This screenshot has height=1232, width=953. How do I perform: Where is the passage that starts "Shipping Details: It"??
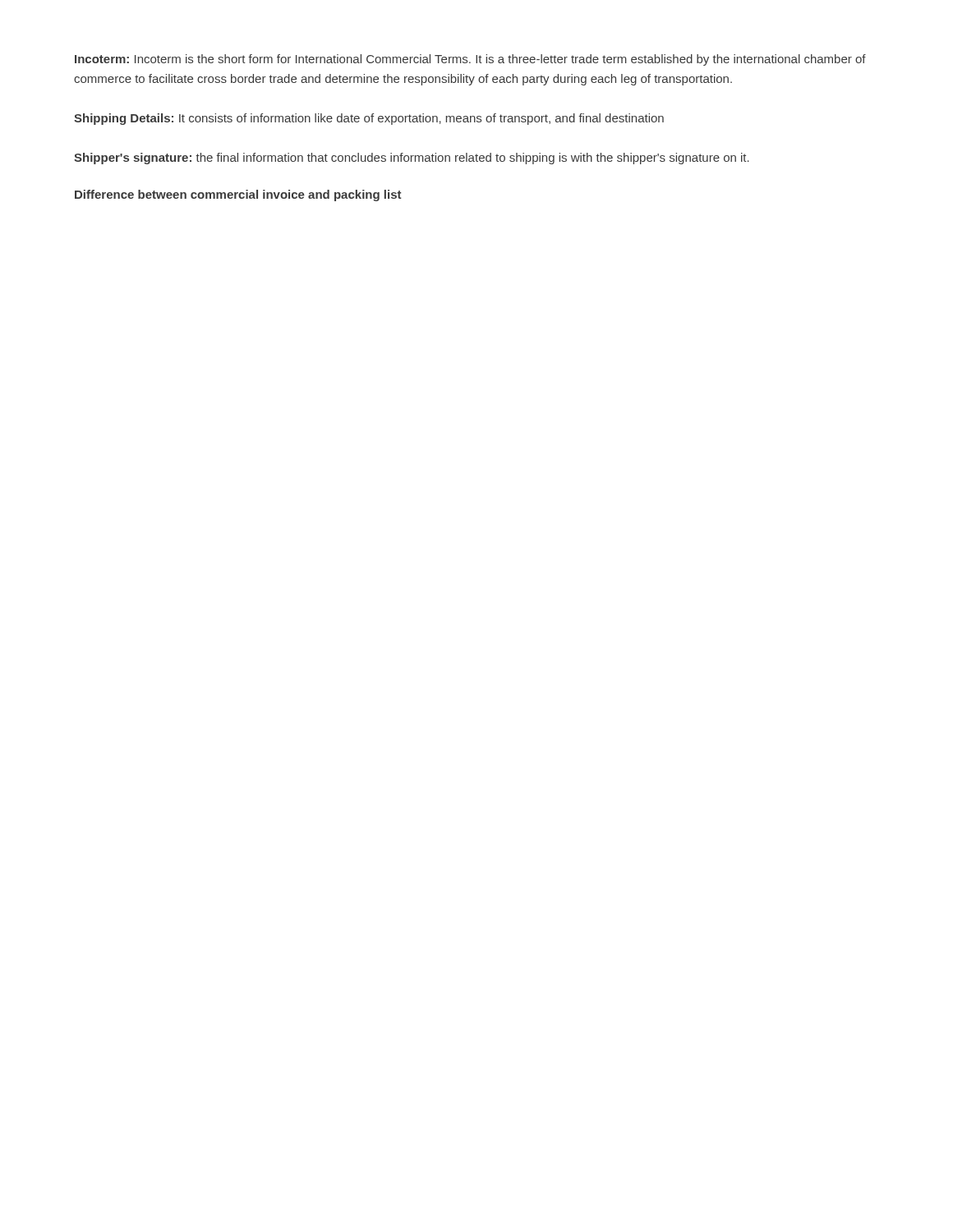coord(369,118)
